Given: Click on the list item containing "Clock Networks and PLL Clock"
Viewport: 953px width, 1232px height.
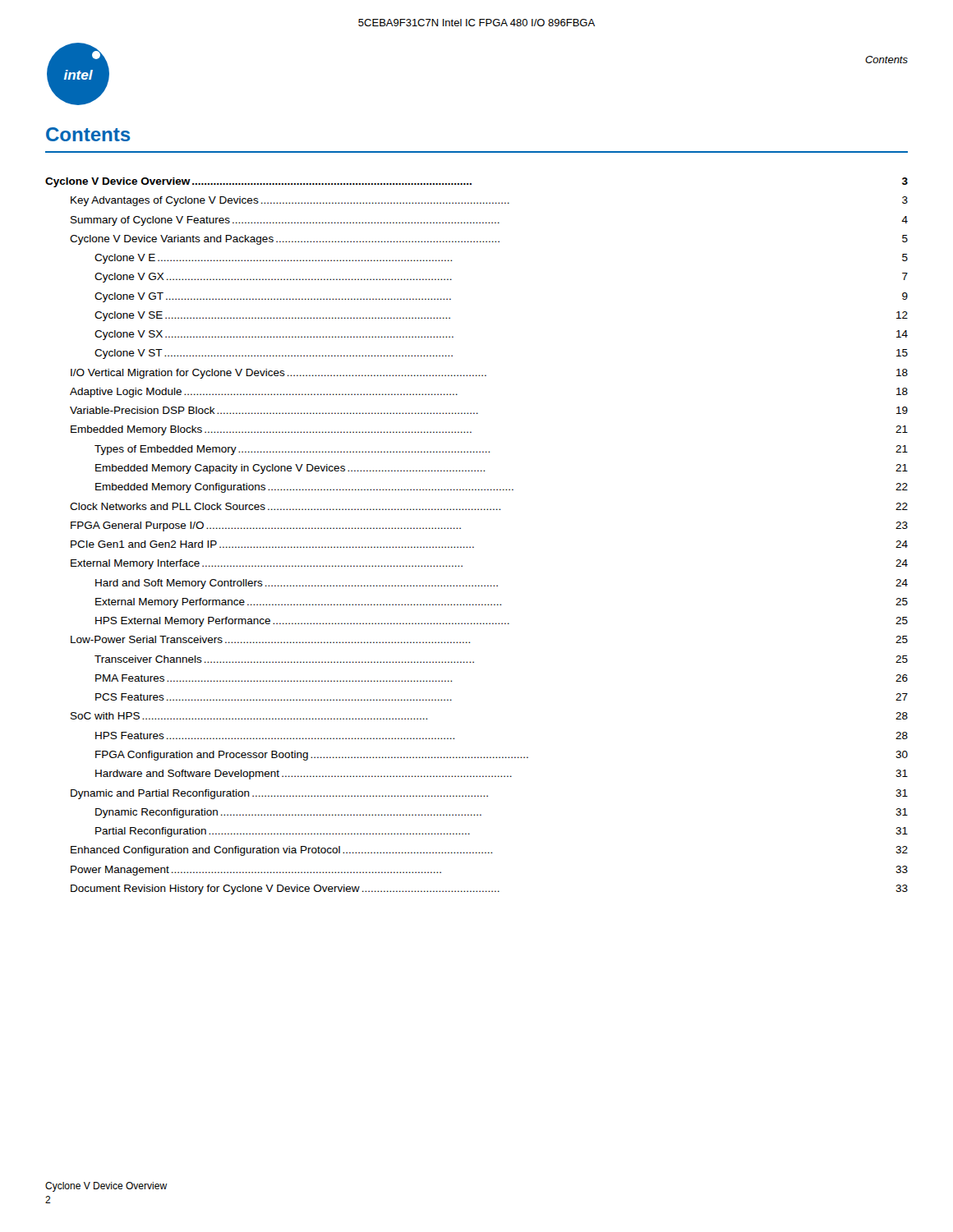Looking at the screenshot, I should click(x=489, y=507).
